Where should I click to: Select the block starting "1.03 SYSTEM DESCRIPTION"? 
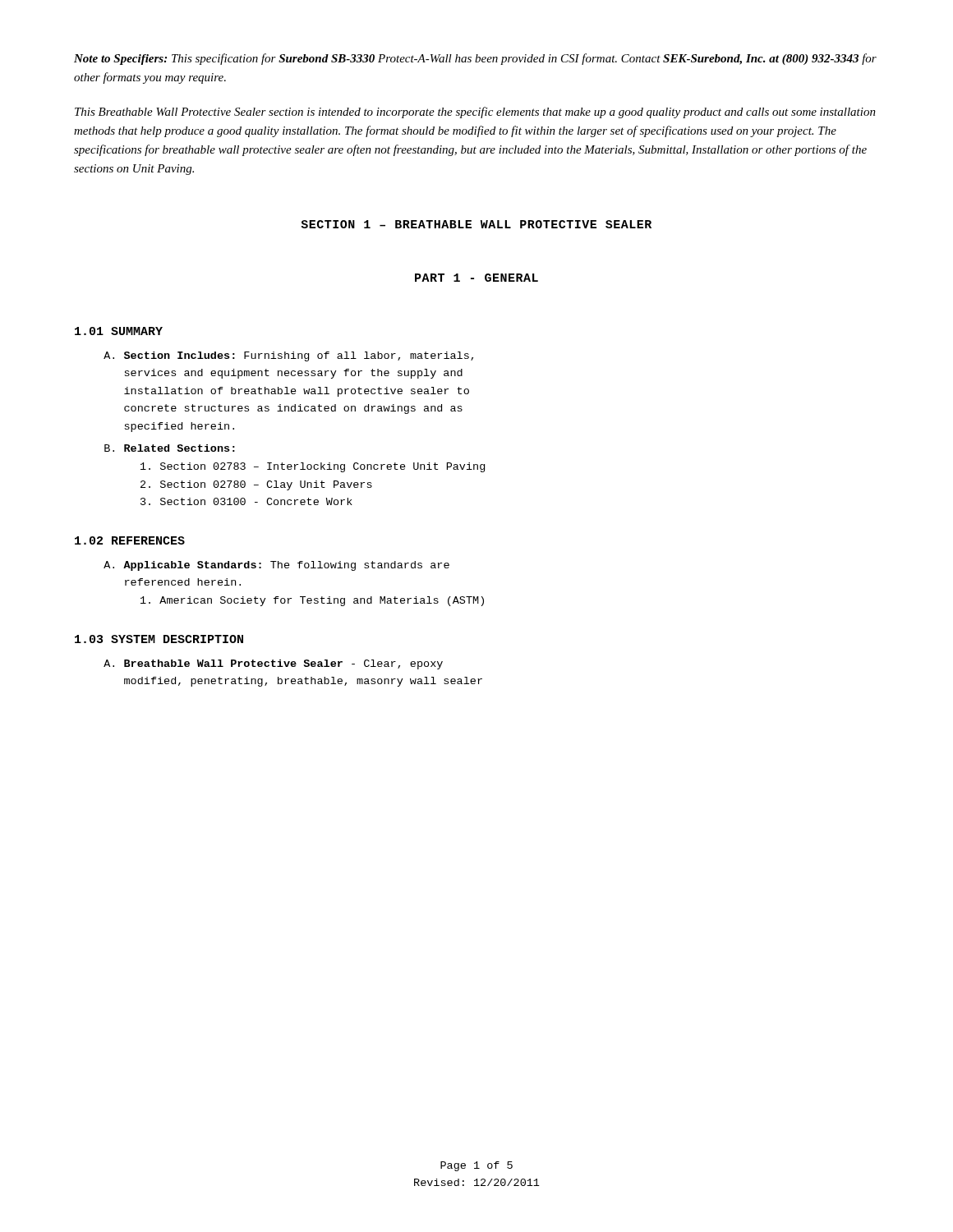coord(159,640)
